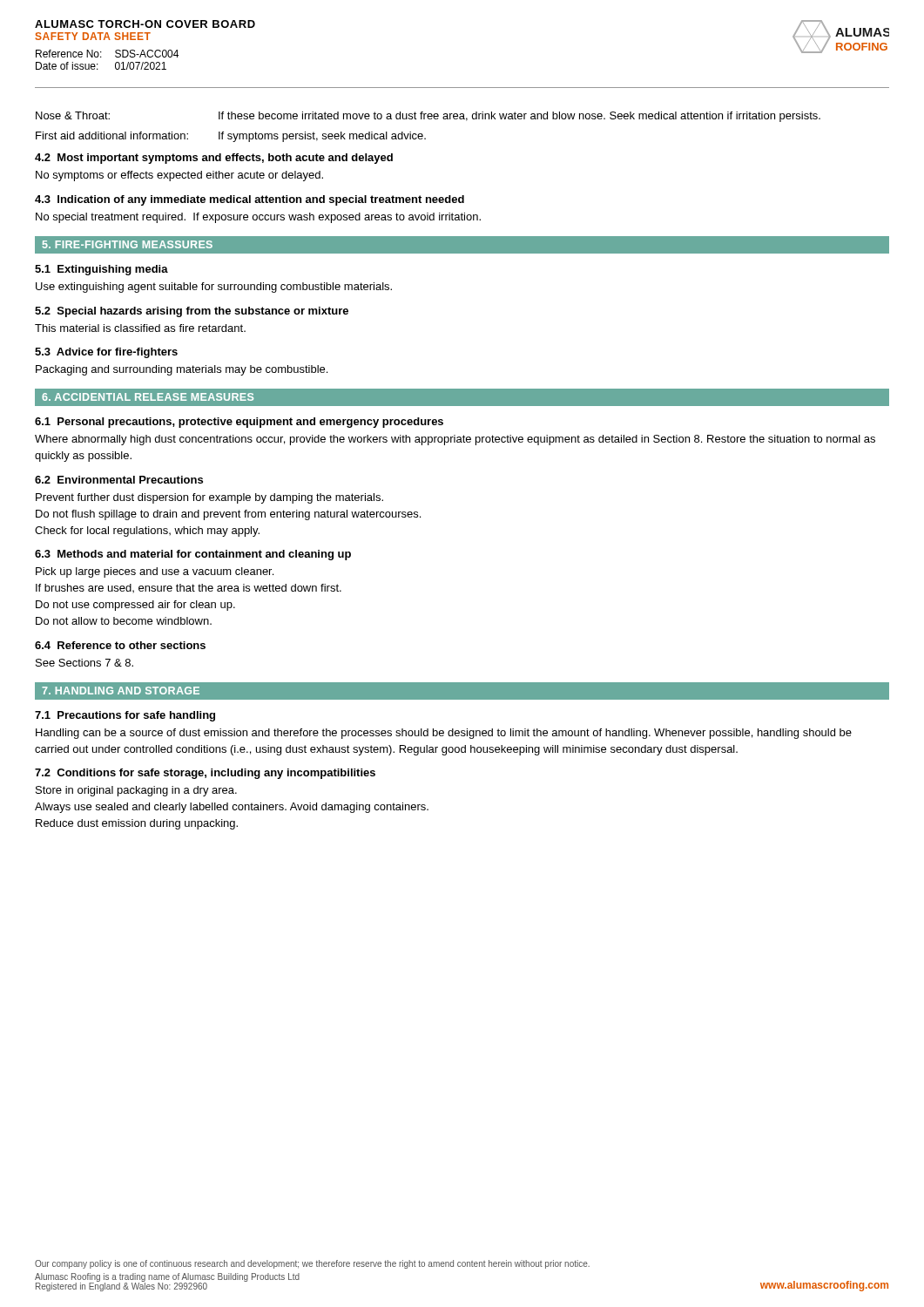Find "6.4 Reference to other sections" on this page
Viewport: 924px width, 1307px height.
click(x=120, y=645)
